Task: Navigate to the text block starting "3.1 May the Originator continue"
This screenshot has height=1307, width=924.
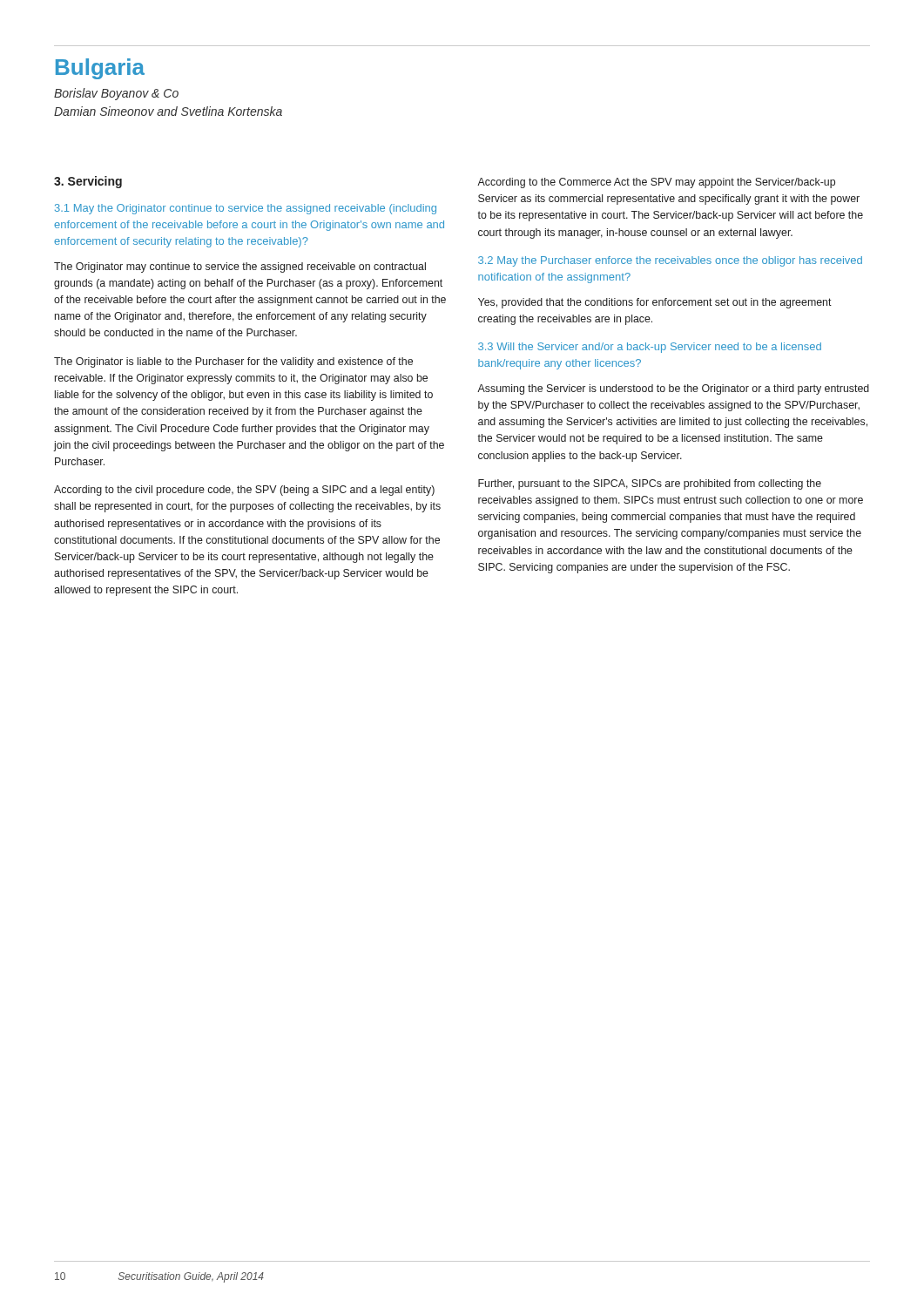Action: click(250, 224)
